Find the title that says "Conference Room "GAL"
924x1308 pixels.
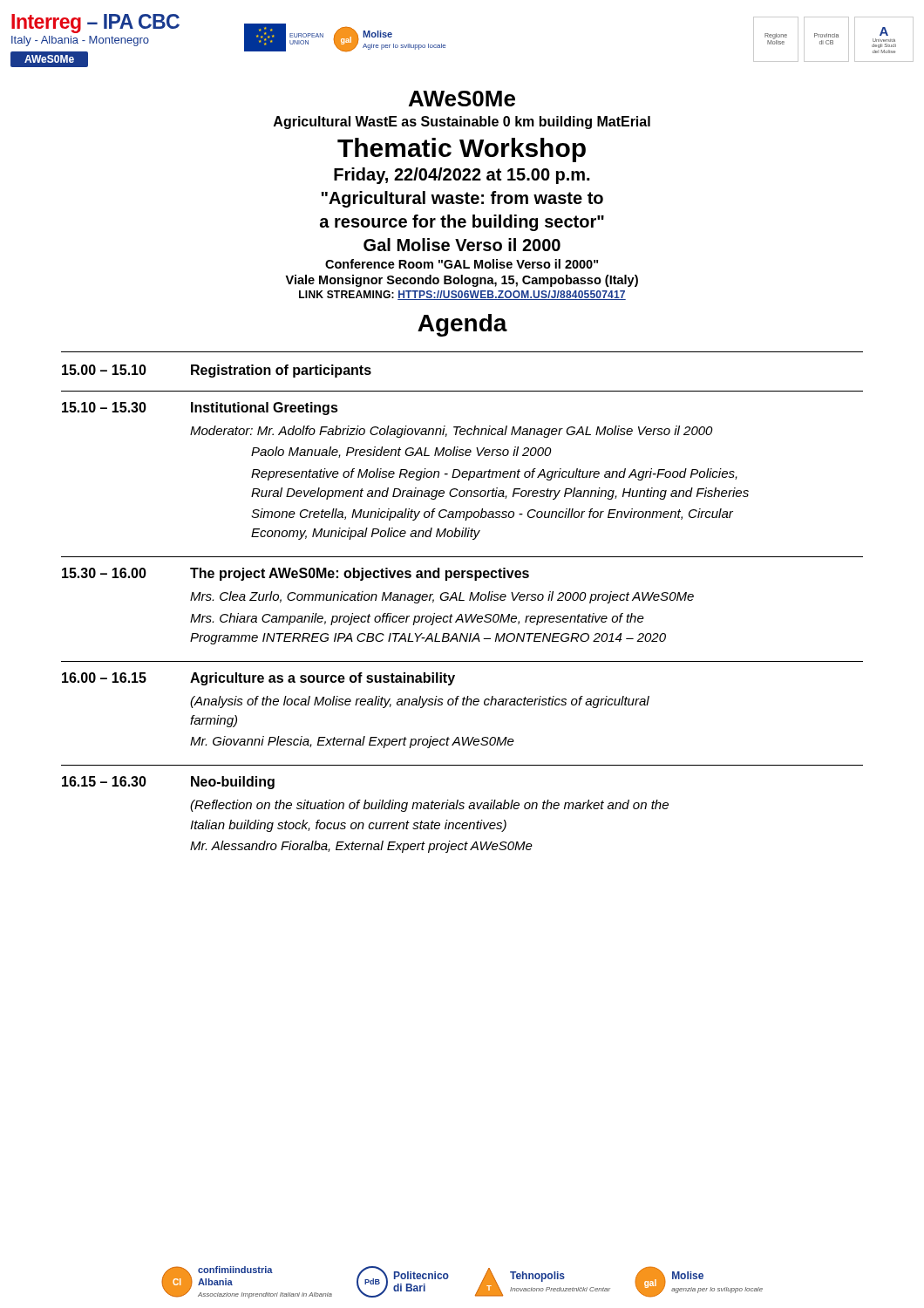(462, 264)
